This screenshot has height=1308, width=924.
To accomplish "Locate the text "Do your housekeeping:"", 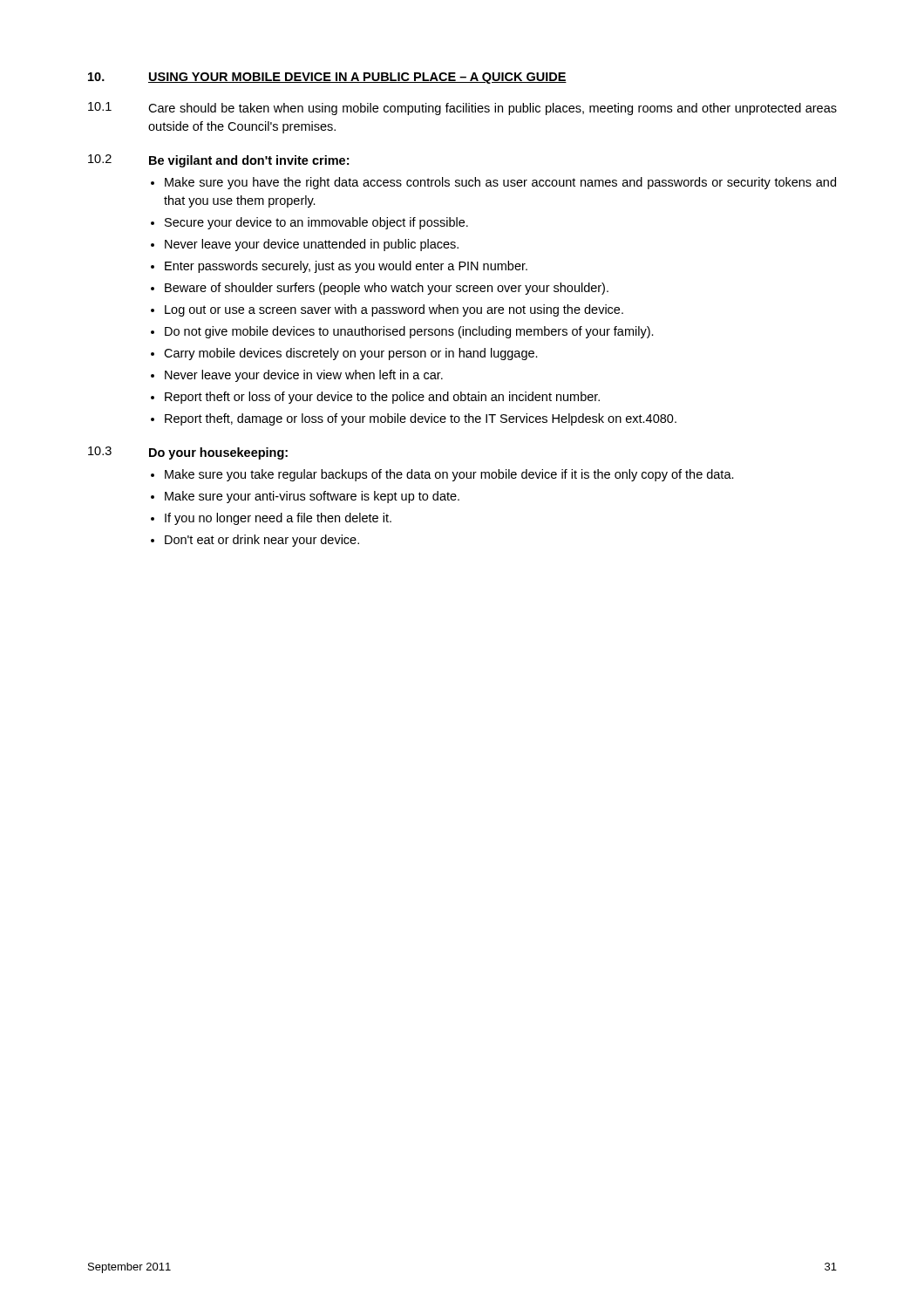I will tap(218, 453).
